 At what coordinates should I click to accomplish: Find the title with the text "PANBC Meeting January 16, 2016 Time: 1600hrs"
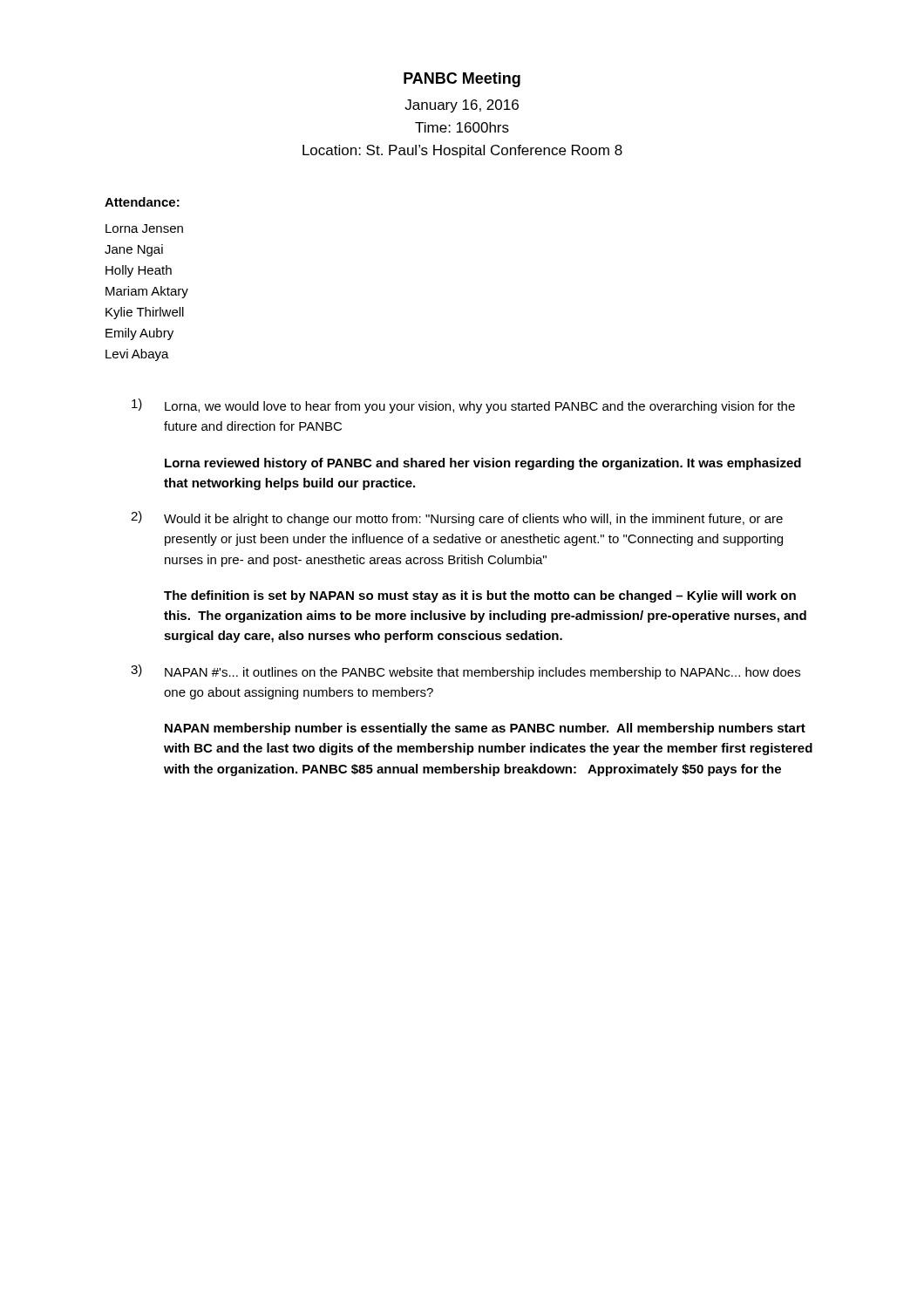point(462,115)
